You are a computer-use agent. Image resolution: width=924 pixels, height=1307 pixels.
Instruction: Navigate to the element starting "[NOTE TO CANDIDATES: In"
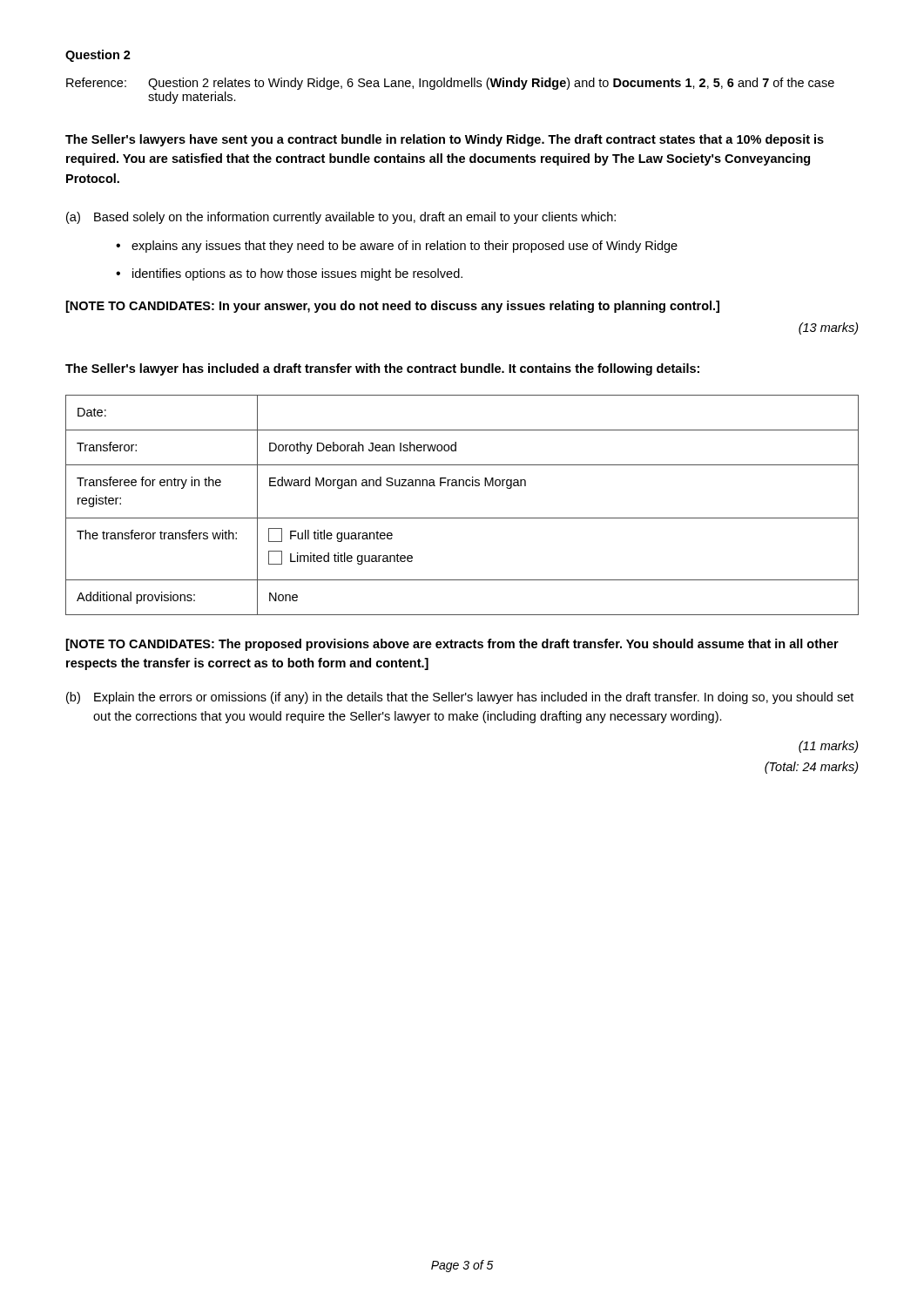point(393,306)
